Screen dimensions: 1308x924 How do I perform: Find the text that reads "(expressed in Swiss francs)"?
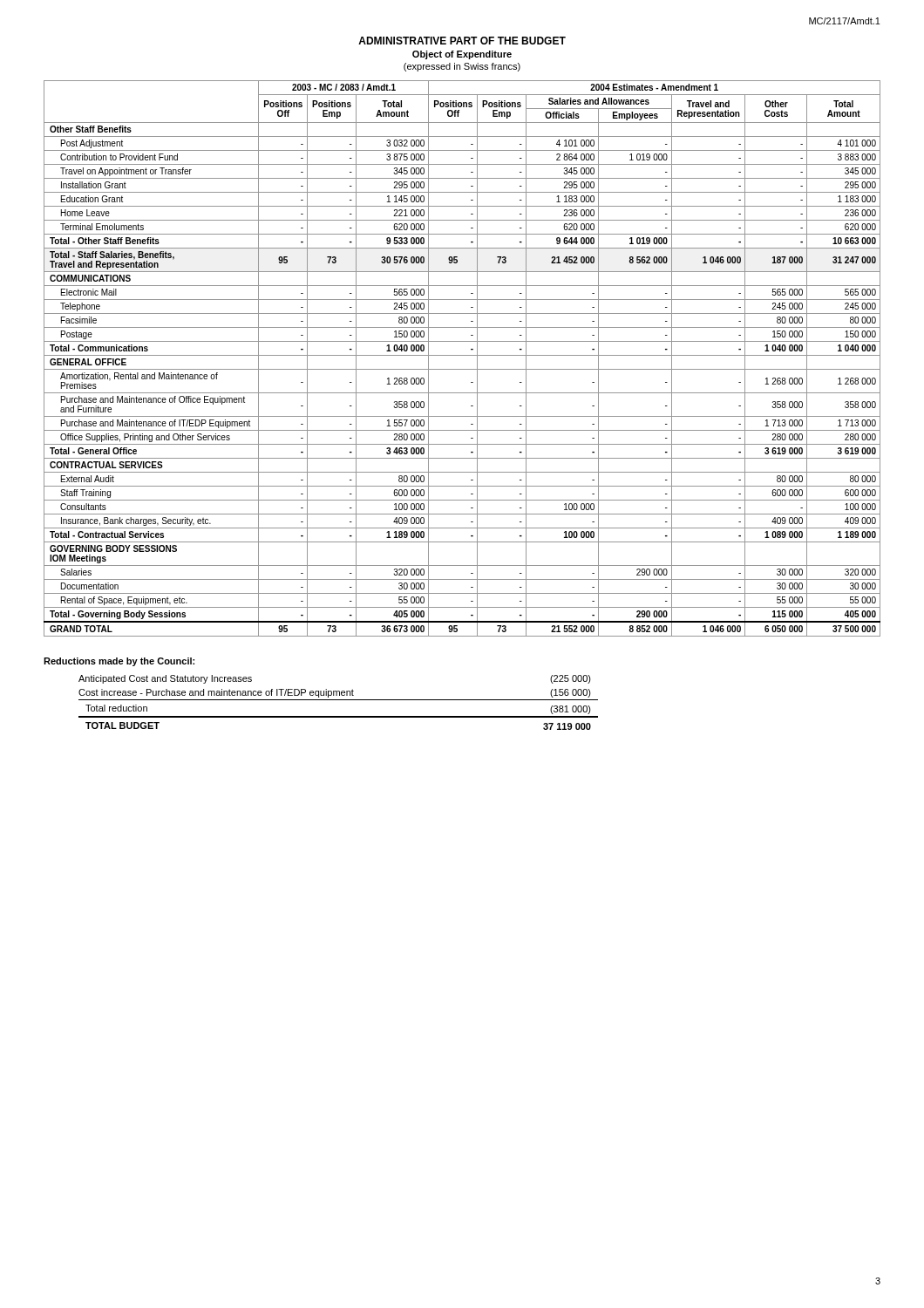click(462, 66)
